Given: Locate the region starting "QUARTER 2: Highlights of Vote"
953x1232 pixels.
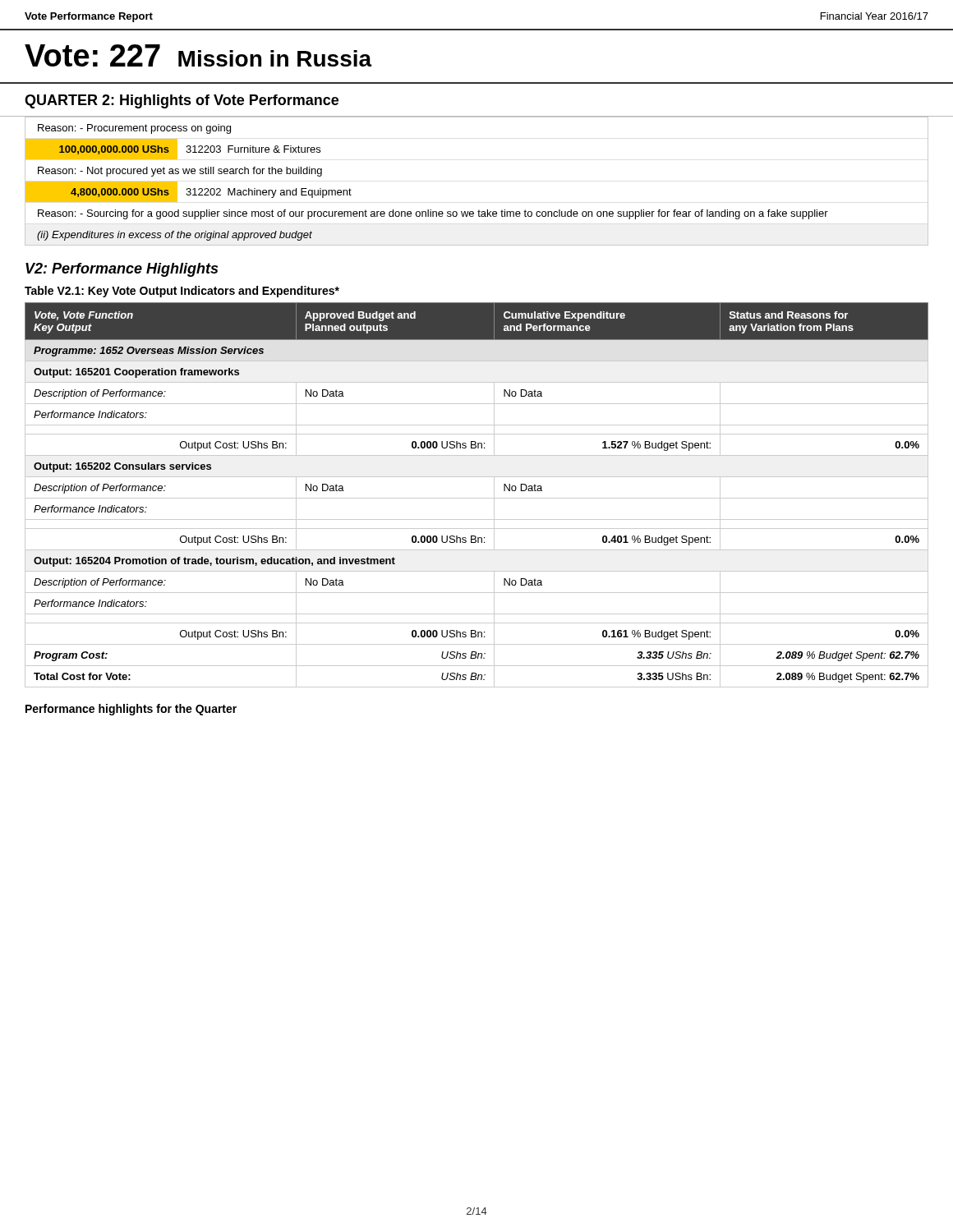Looking at the screenshot, I should pos(182,101).
